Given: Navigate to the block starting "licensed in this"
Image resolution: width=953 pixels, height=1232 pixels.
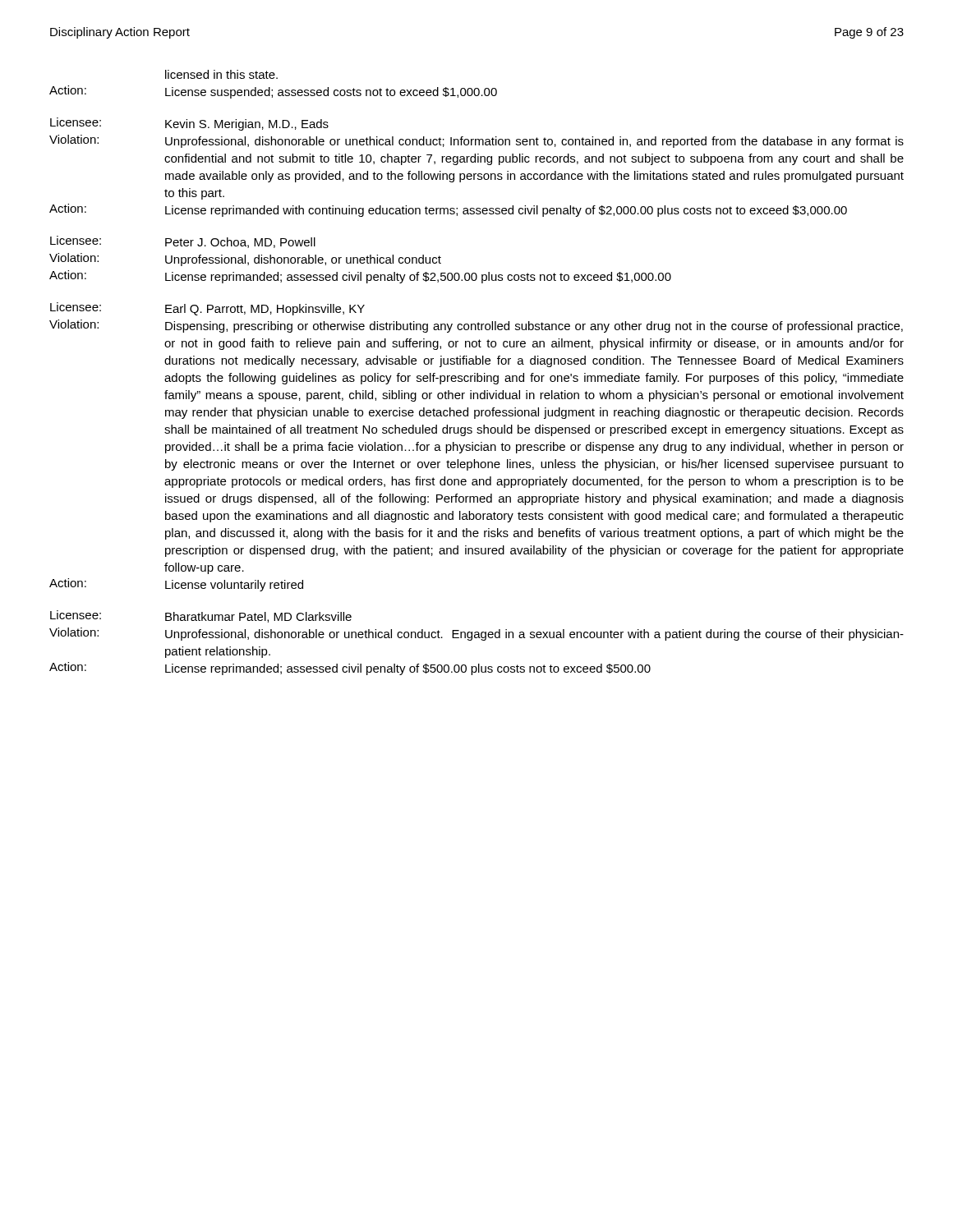Looking at the screenshot, I should pyautogui.click(x=476, y=83).
